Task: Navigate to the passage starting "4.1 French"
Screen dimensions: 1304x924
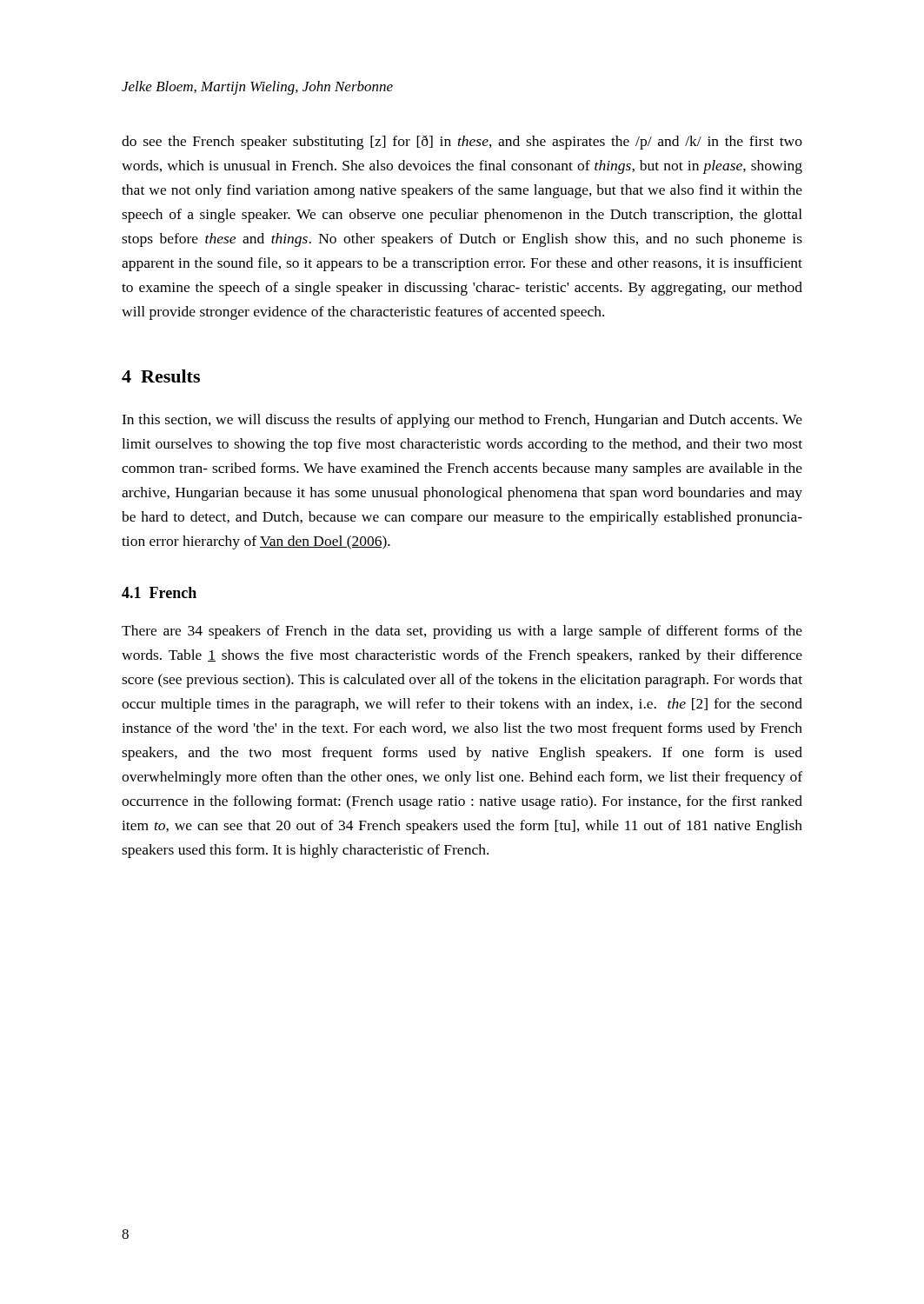Action: (x=159, y=593)
